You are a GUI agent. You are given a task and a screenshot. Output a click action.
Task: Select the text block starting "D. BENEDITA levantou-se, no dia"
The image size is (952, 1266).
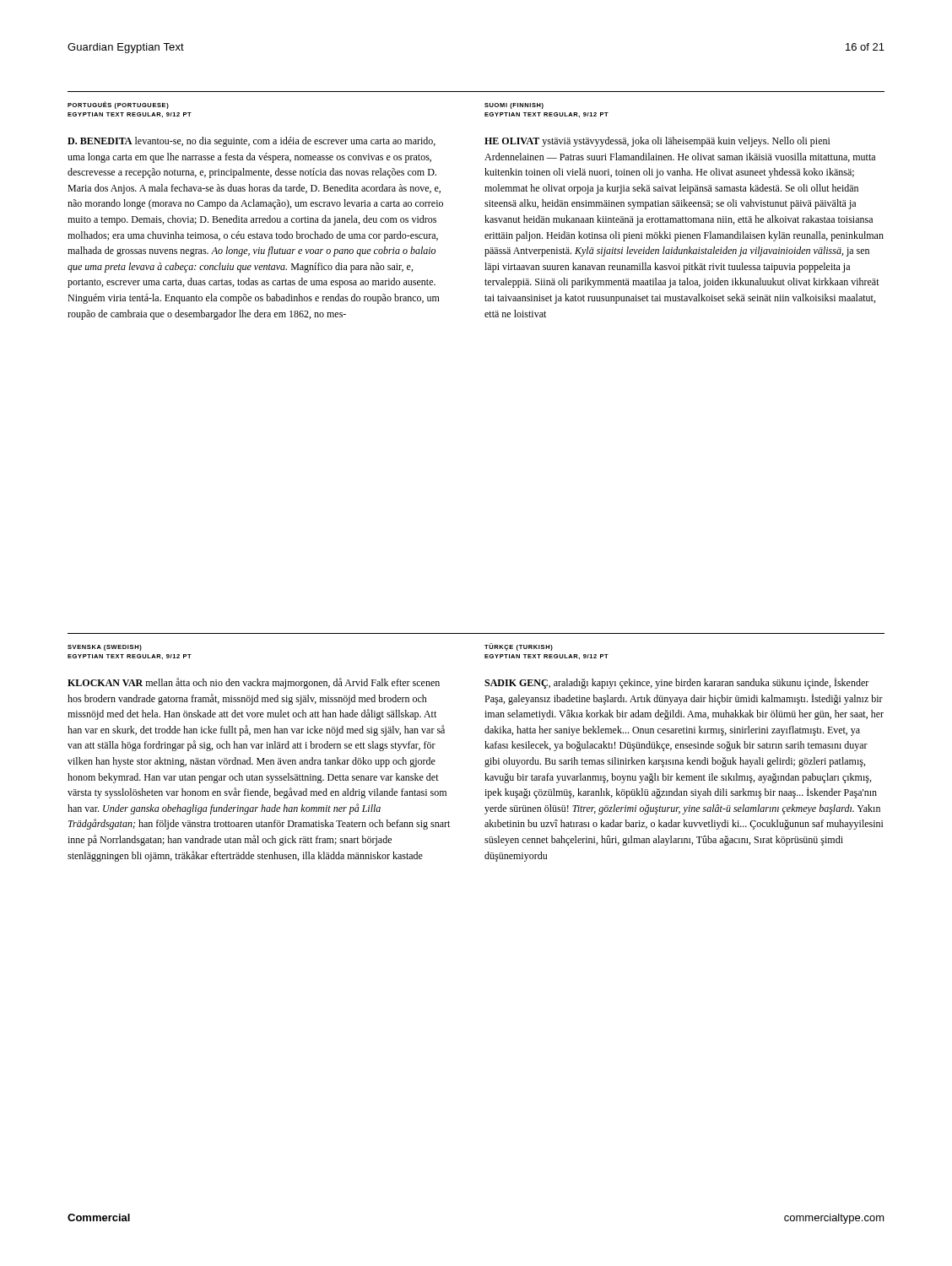point(260,228)
